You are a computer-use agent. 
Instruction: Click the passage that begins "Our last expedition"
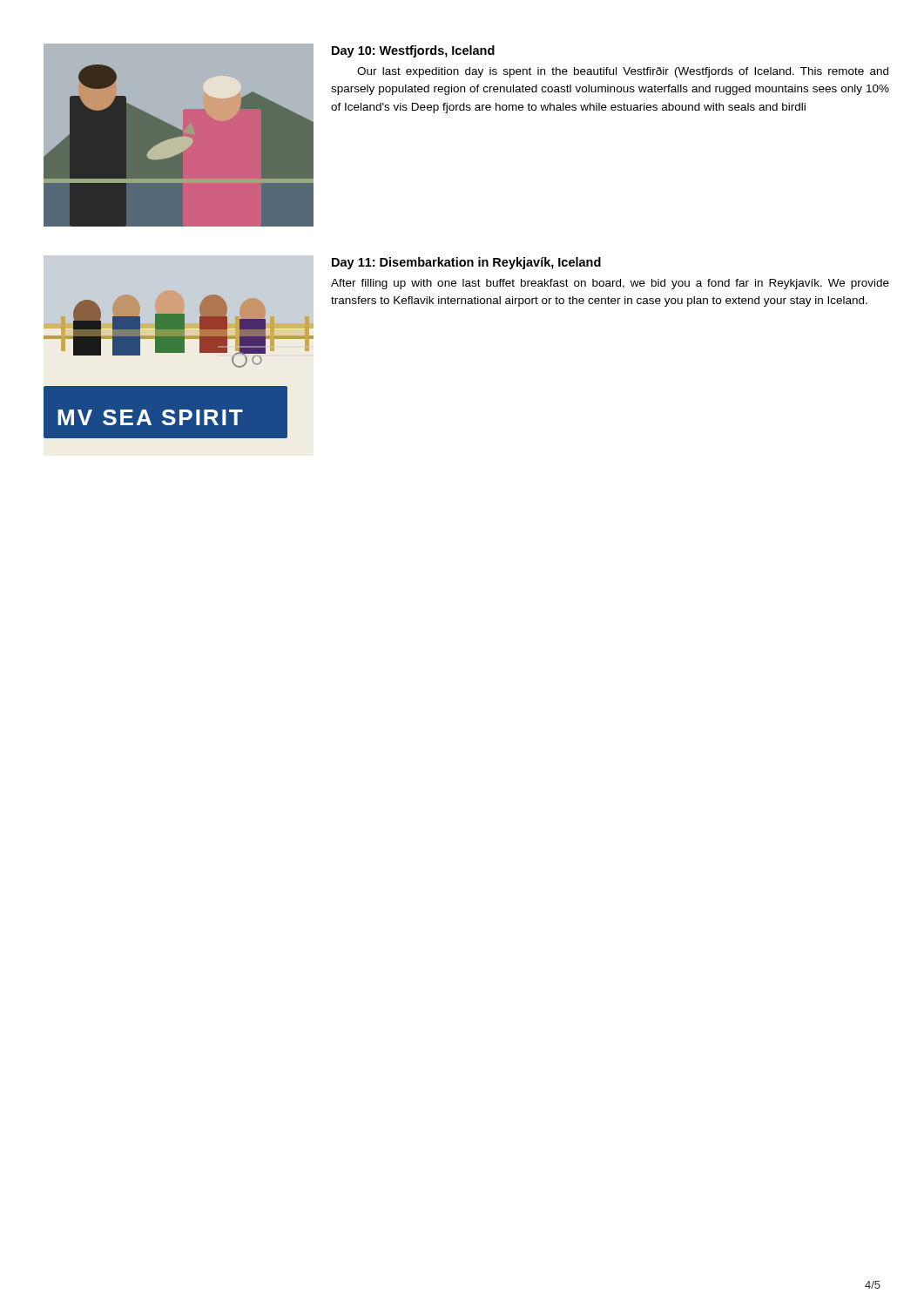pyautogui.click(x=610, y=89)
